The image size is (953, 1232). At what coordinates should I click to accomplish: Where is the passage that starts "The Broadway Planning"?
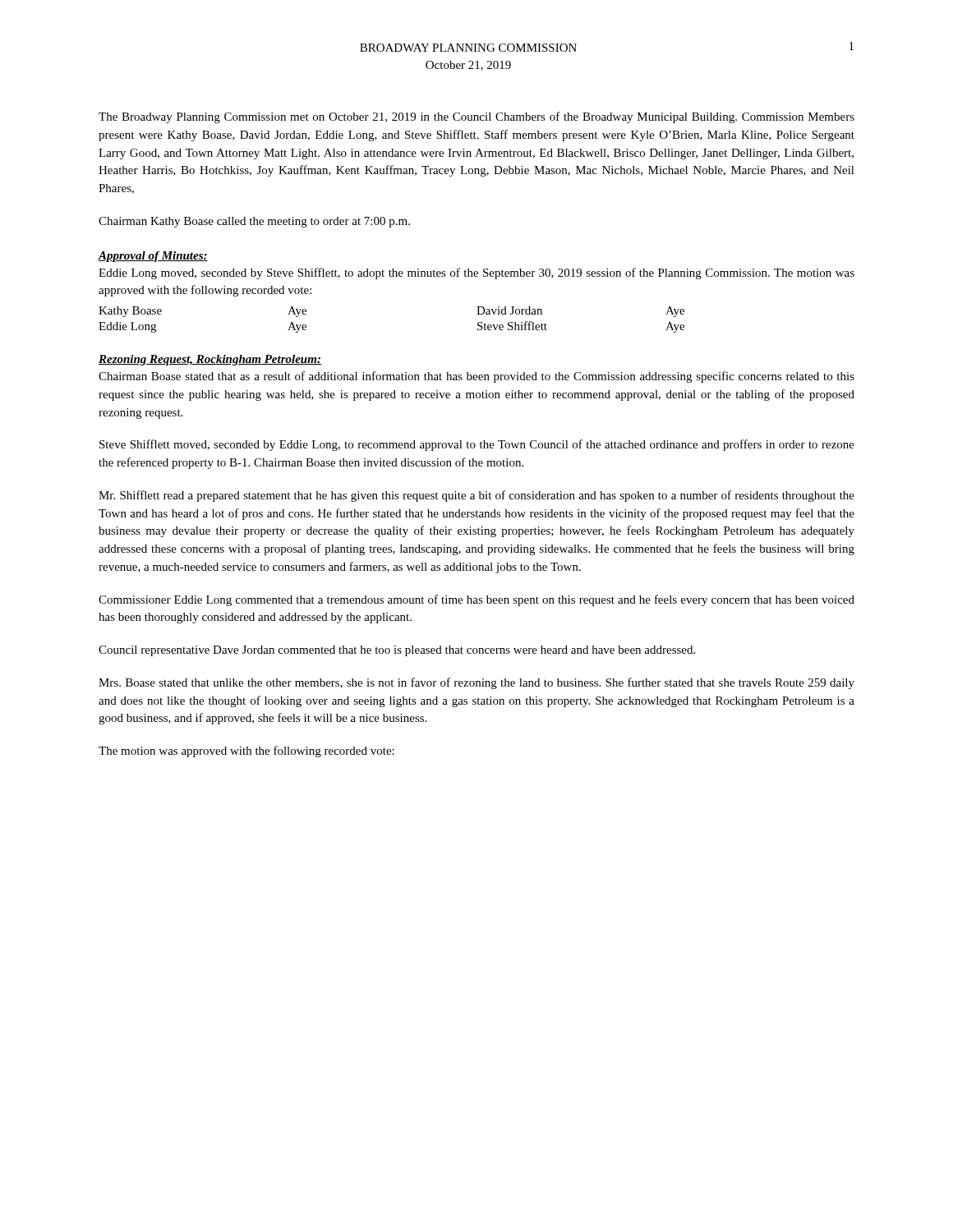tap(476, 152)
